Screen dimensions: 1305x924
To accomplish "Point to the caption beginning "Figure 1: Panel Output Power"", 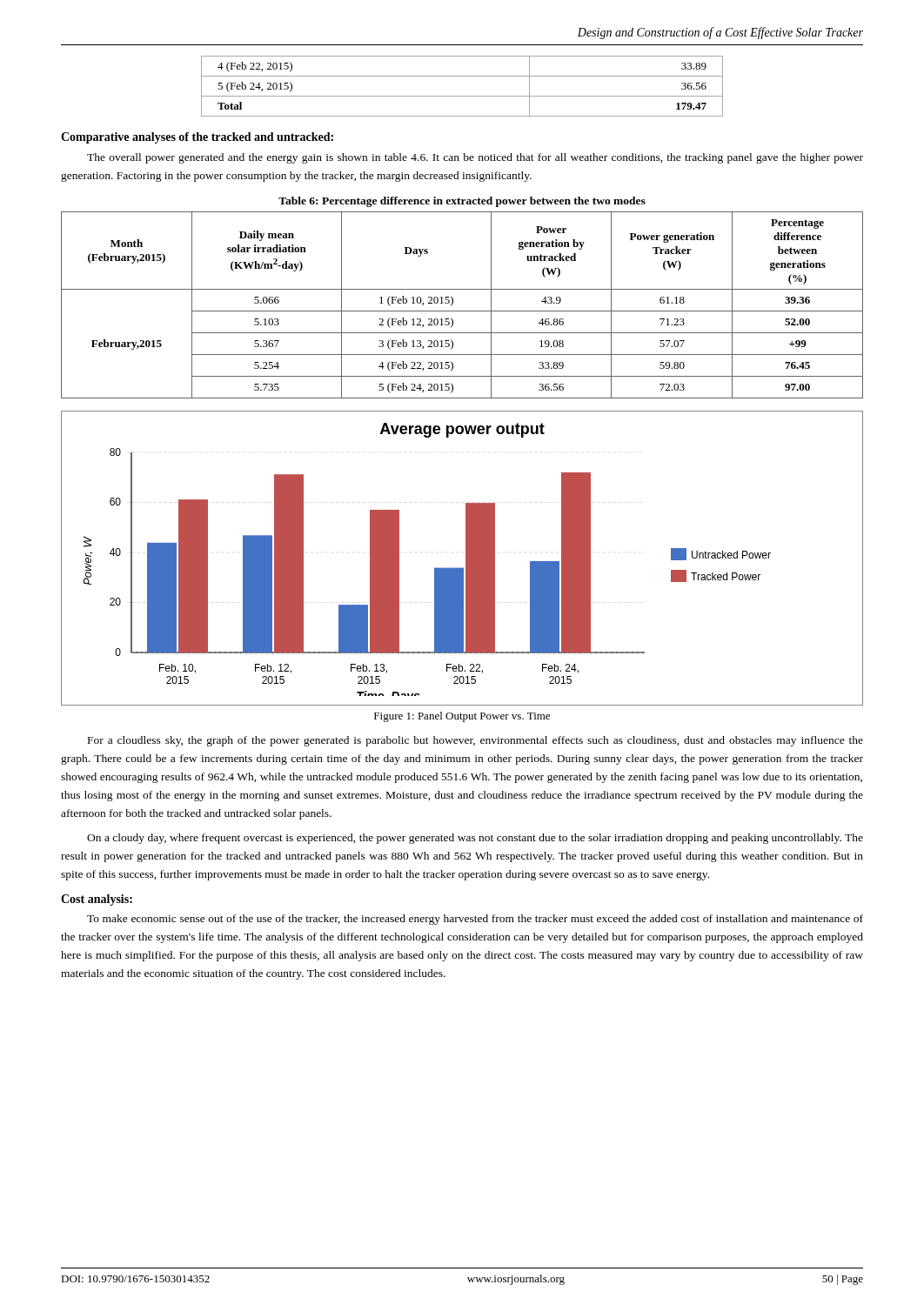I will 462,715.
